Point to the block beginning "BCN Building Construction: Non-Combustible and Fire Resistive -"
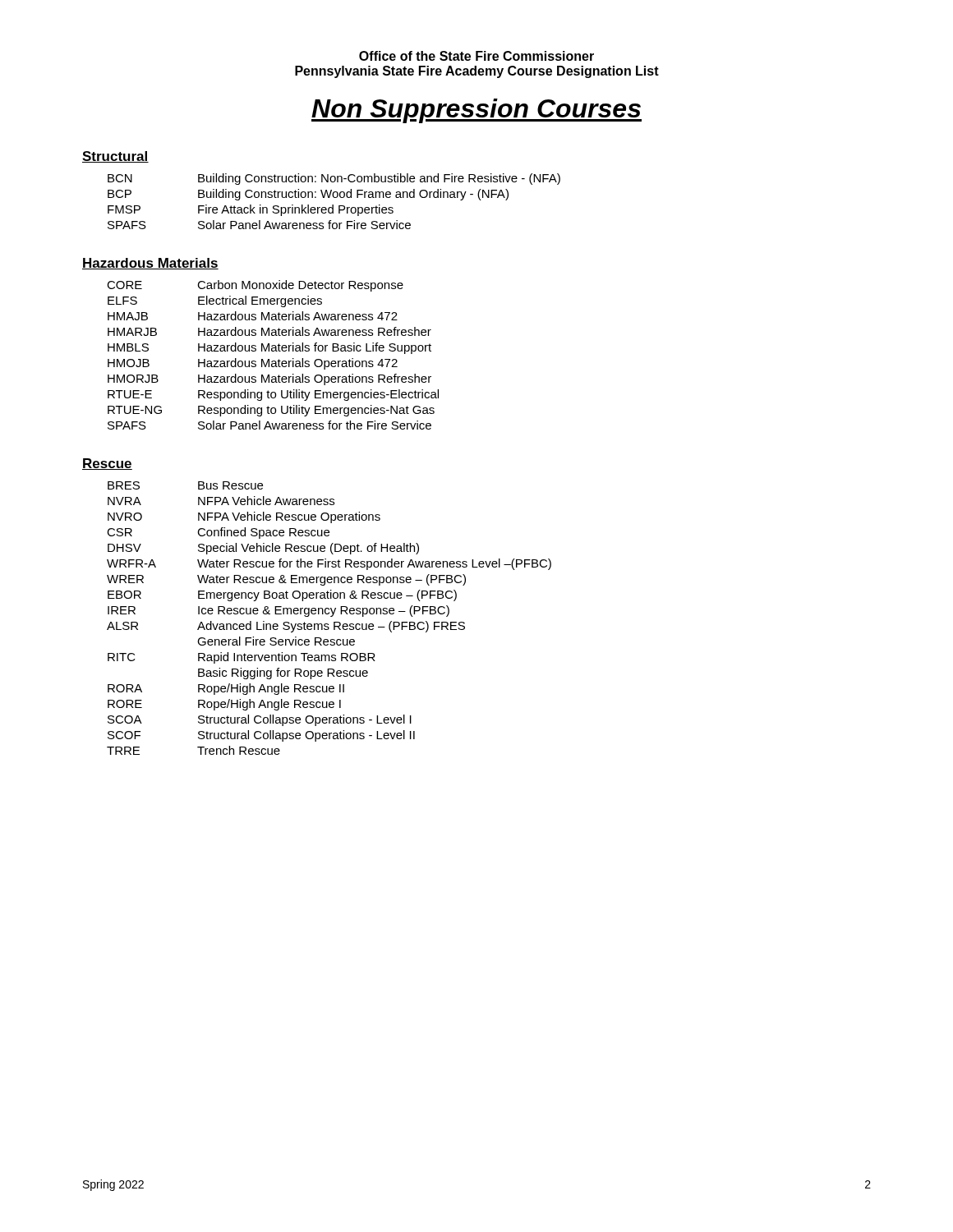The height and width of the screenshot is (1232, 953). (334, 178)
